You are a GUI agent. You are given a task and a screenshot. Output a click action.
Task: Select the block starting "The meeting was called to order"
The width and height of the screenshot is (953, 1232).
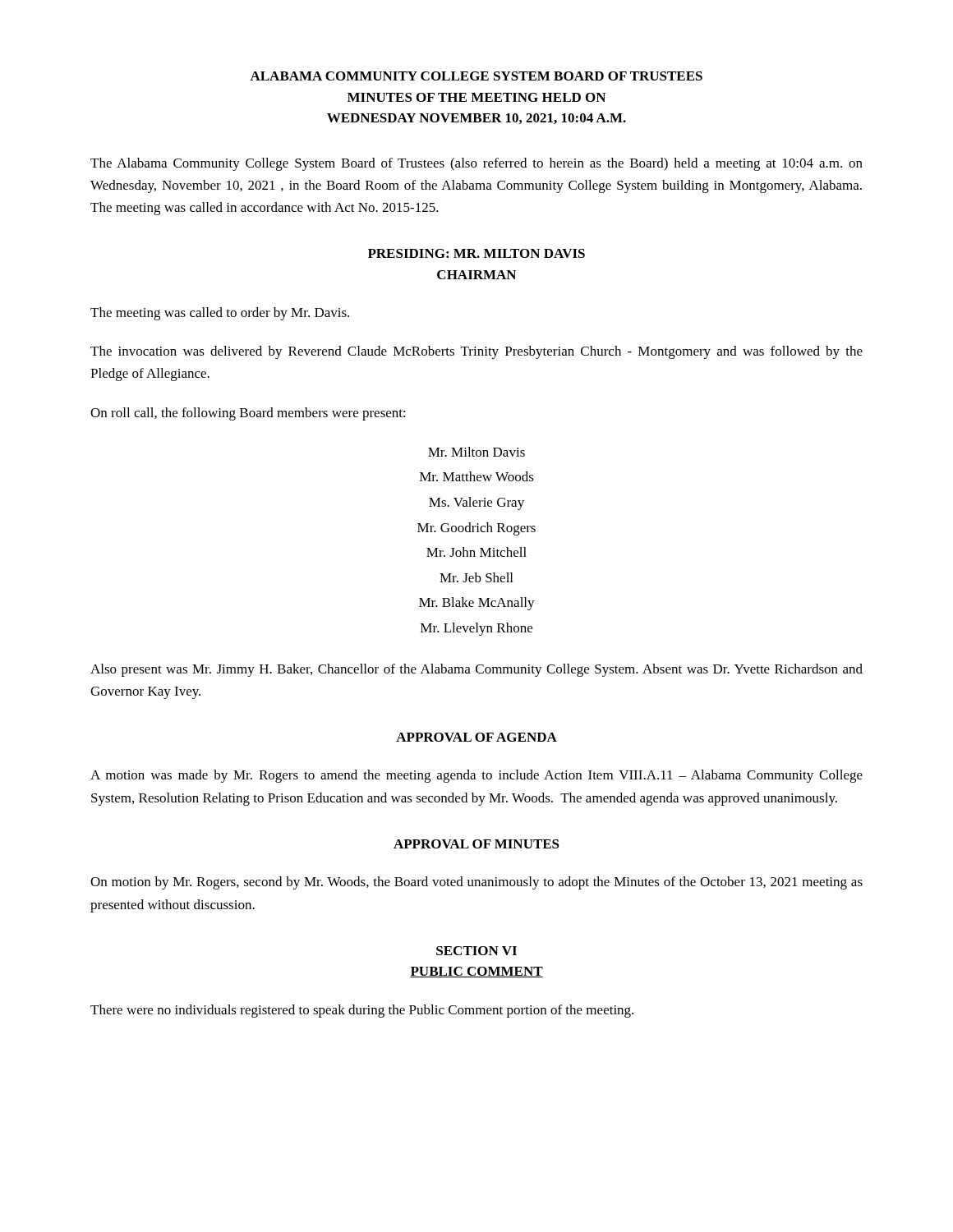click(x=220, y=313)
